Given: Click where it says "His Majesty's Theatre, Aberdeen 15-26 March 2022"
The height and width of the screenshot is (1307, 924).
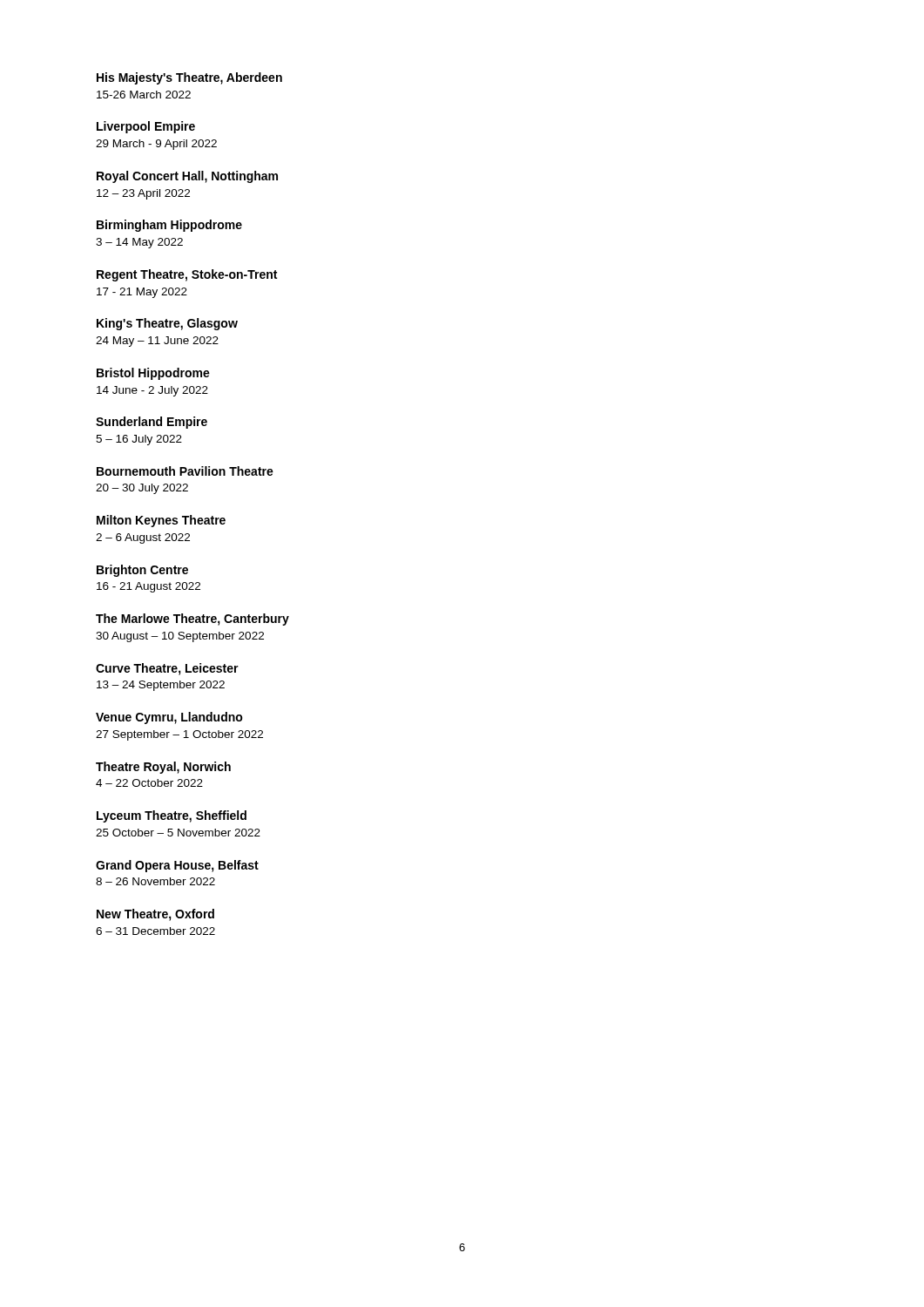Looking at the screenshot, I should point(189,78).
